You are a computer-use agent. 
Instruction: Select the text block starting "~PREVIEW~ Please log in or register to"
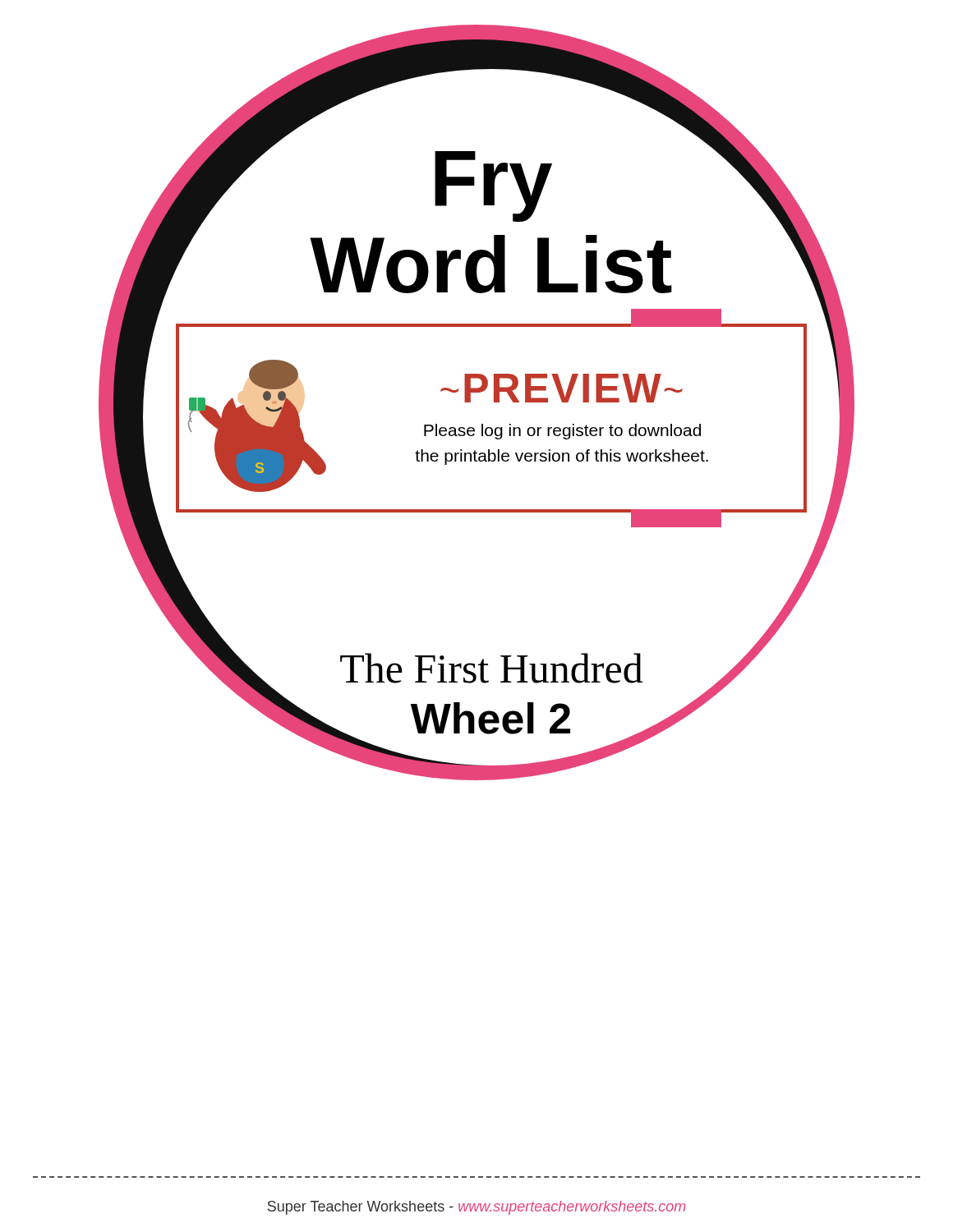(x=562, y=418)
